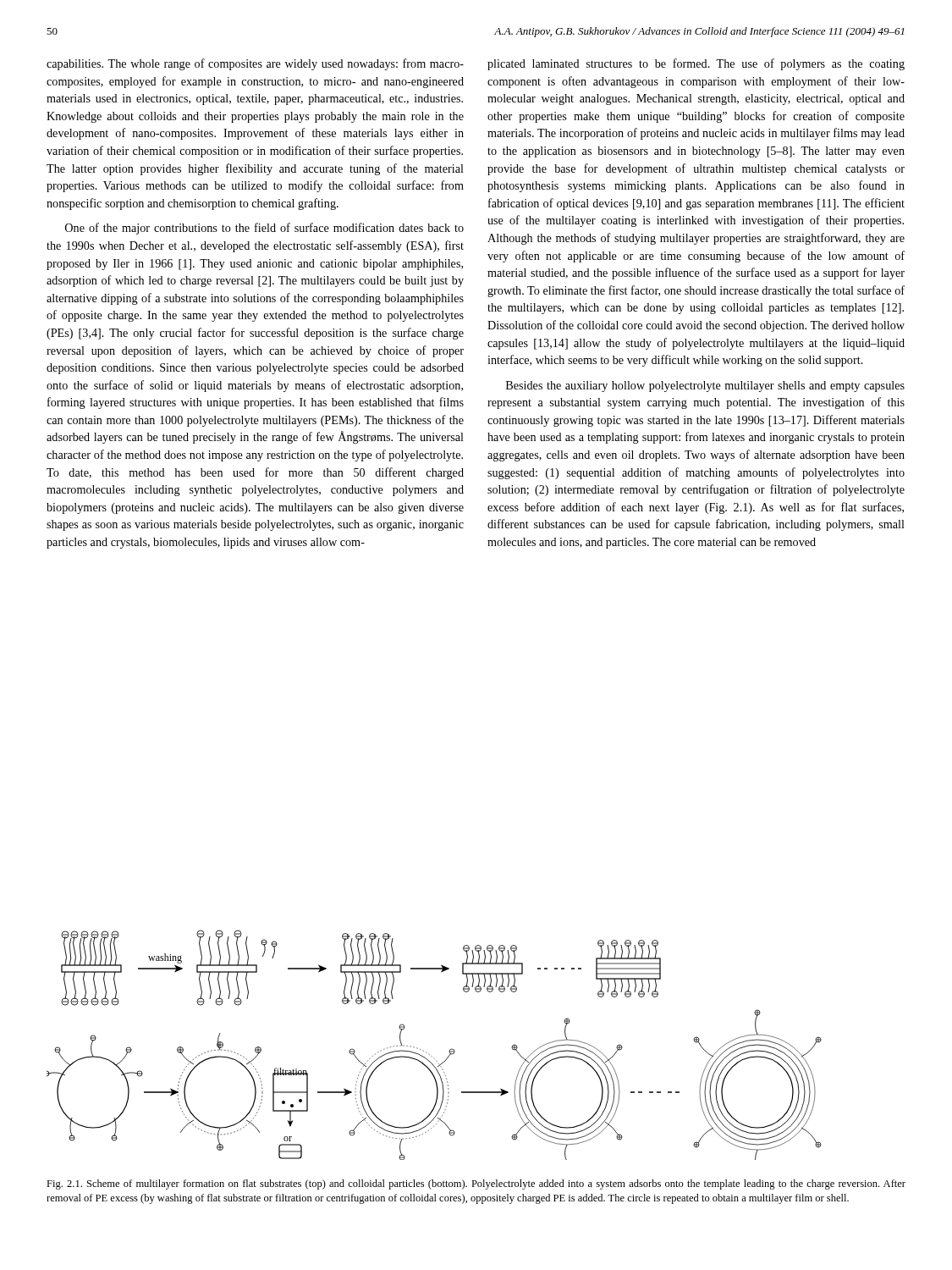The width and height of the screenshot is (952, 1270).
Task: Point to the block beginning "plicated laminated structures to be formed. The"
Action: point(696,303)
